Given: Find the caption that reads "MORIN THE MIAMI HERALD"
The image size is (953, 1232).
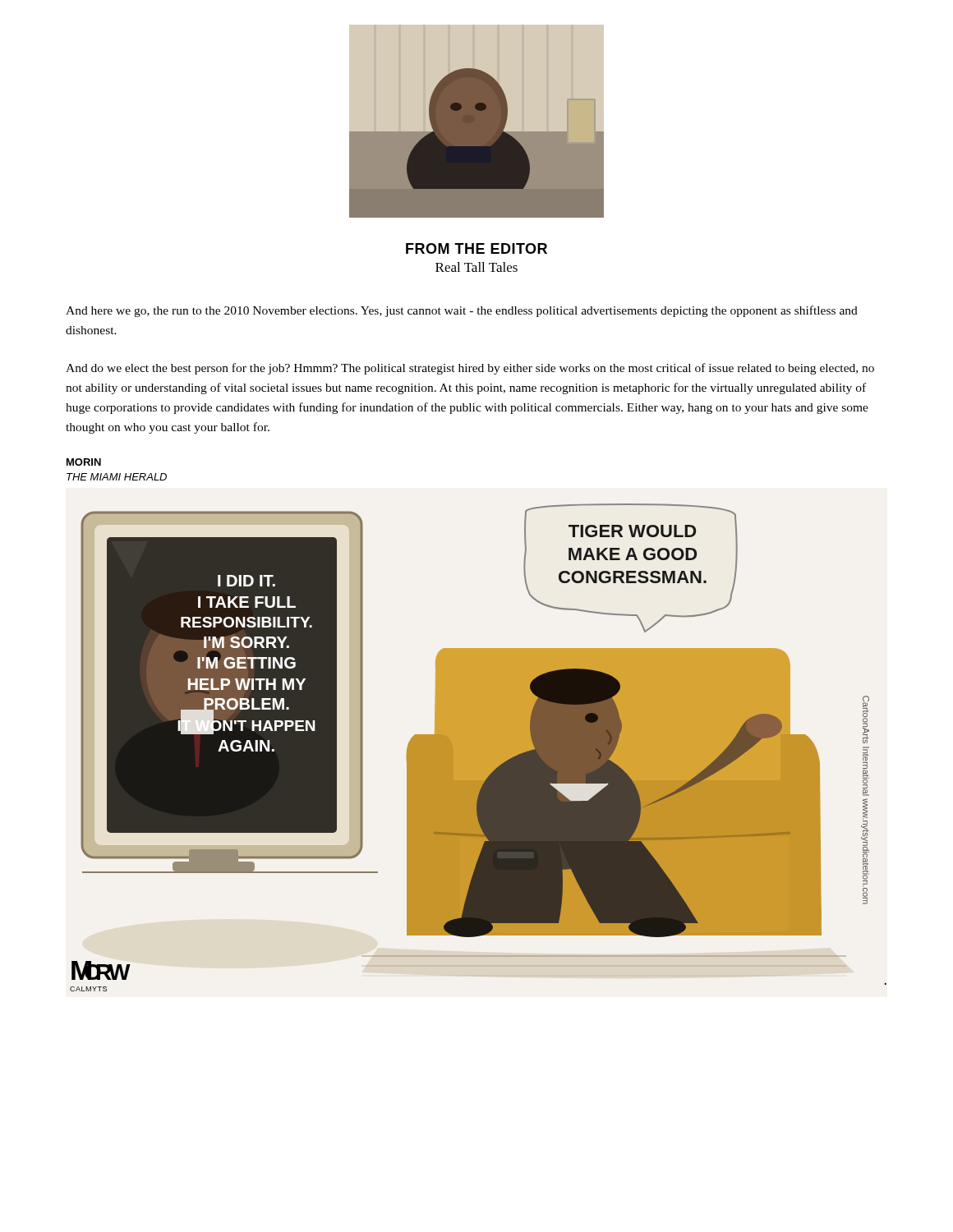Looking at the screenshot, I should point(116,470).
